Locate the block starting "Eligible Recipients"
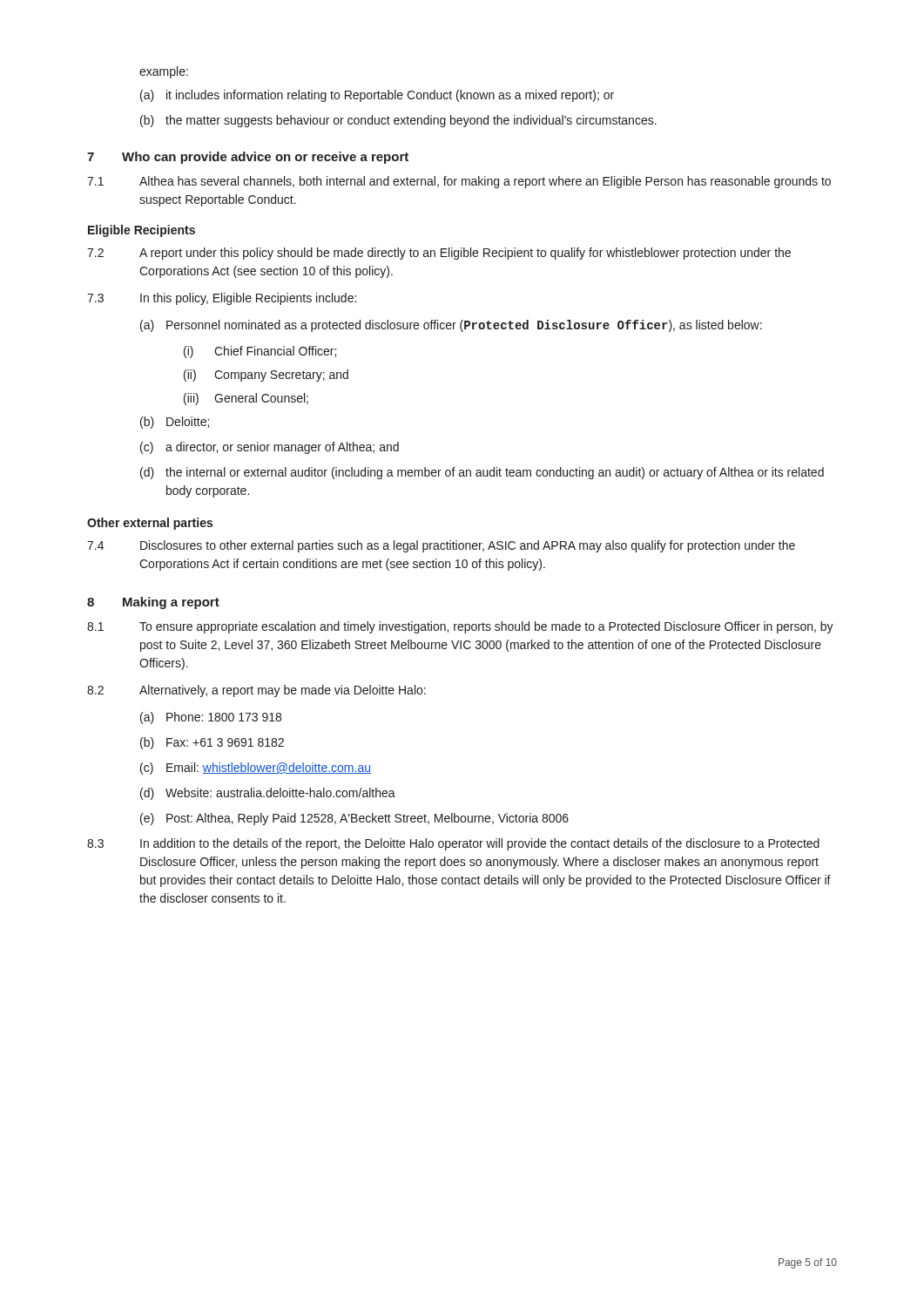 (x=141, y=230)
